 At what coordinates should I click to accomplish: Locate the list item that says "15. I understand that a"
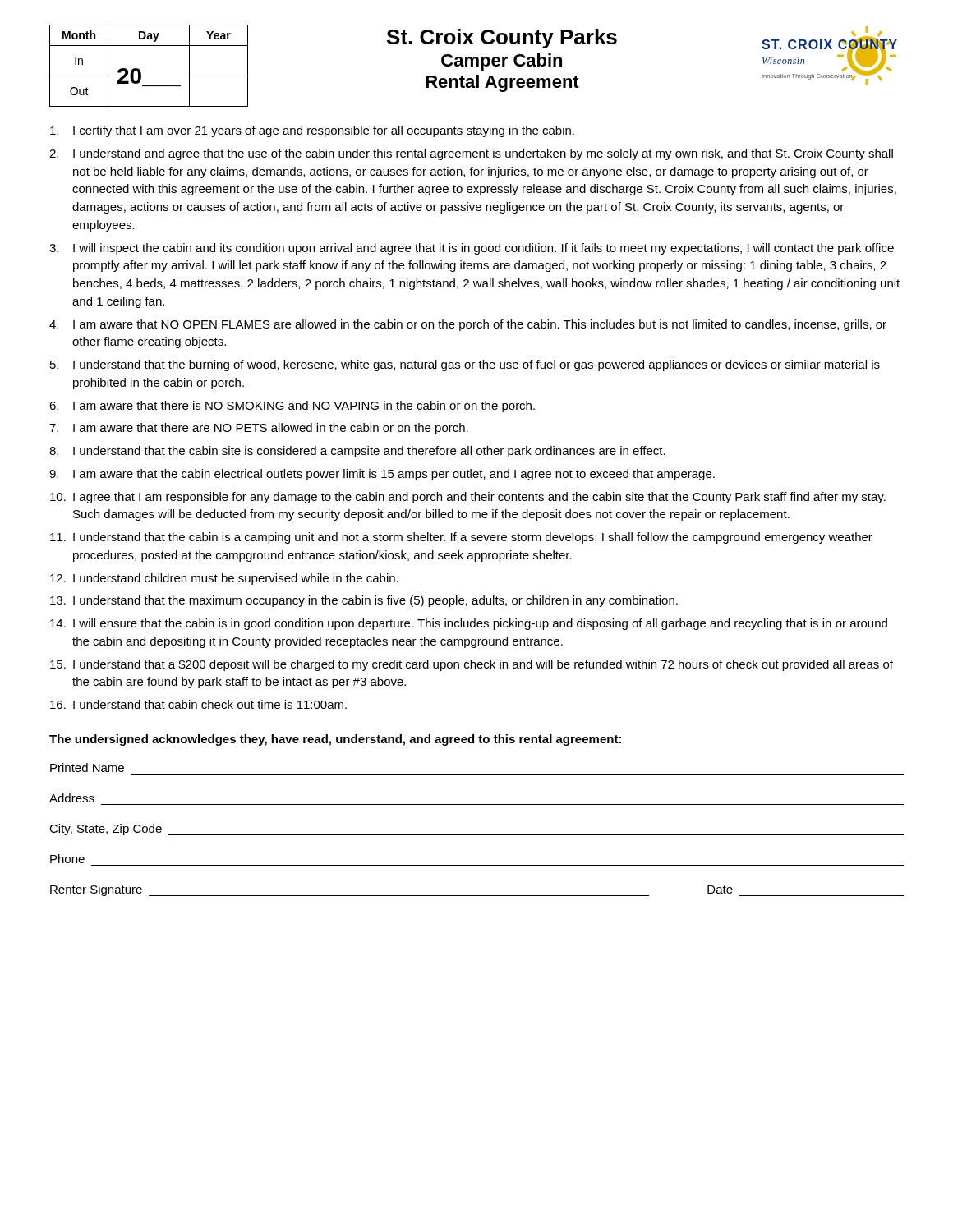(476, 673)
